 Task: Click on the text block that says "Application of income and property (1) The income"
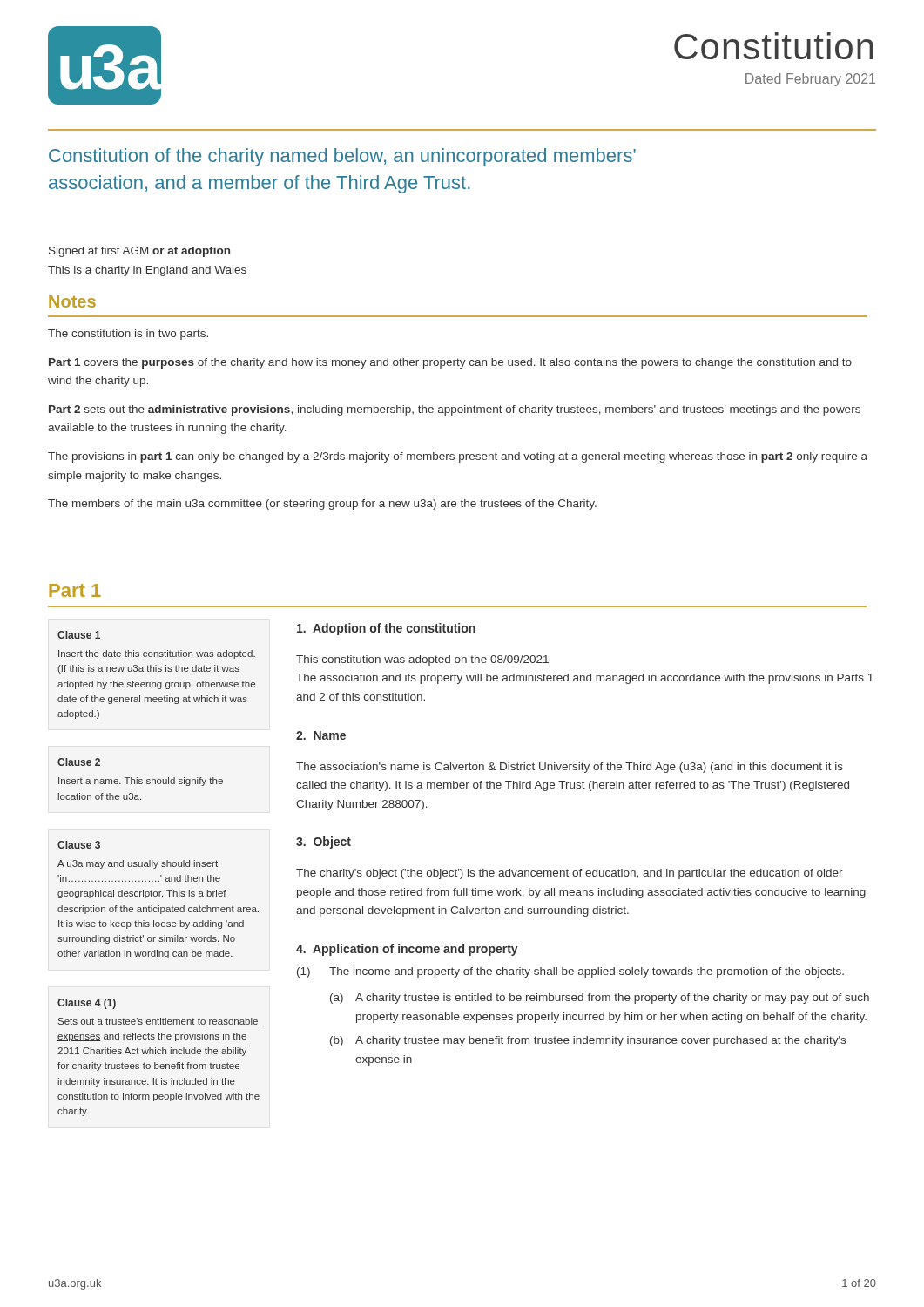586,1004
